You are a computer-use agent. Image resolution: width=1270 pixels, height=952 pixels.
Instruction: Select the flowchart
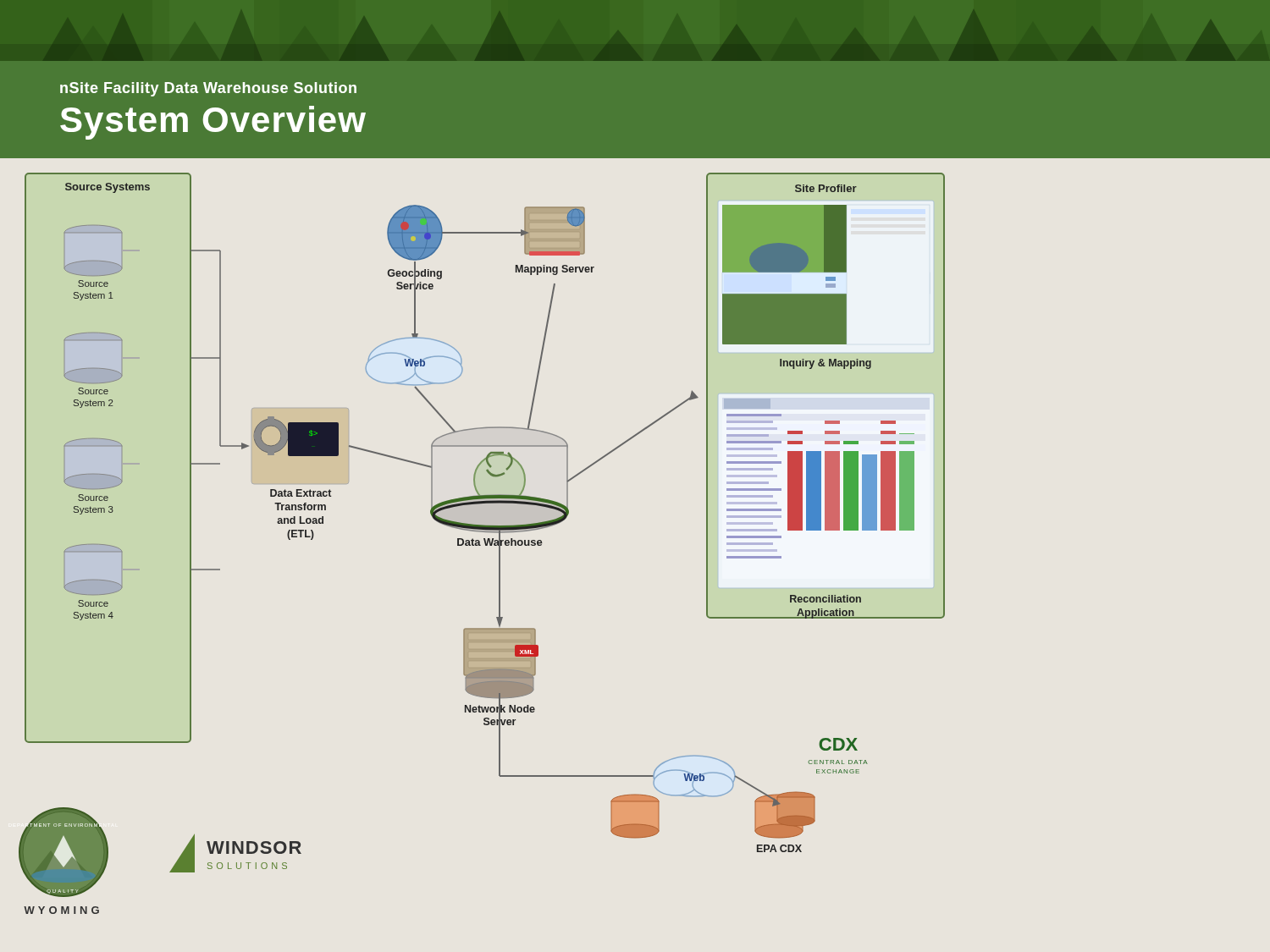(635, 555)
